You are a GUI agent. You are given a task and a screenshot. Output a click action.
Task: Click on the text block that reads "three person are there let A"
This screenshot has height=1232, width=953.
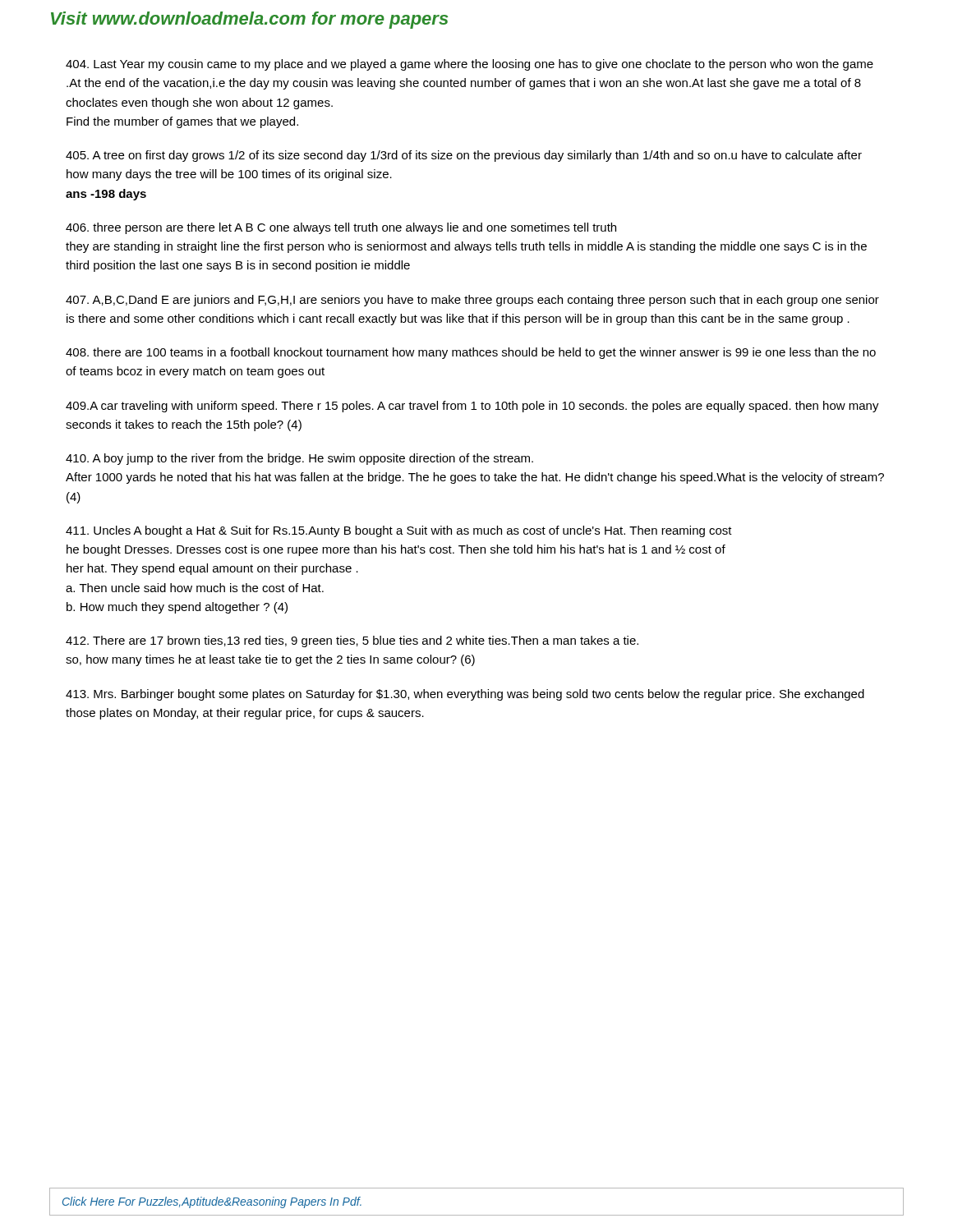click(x=466, y=246)
